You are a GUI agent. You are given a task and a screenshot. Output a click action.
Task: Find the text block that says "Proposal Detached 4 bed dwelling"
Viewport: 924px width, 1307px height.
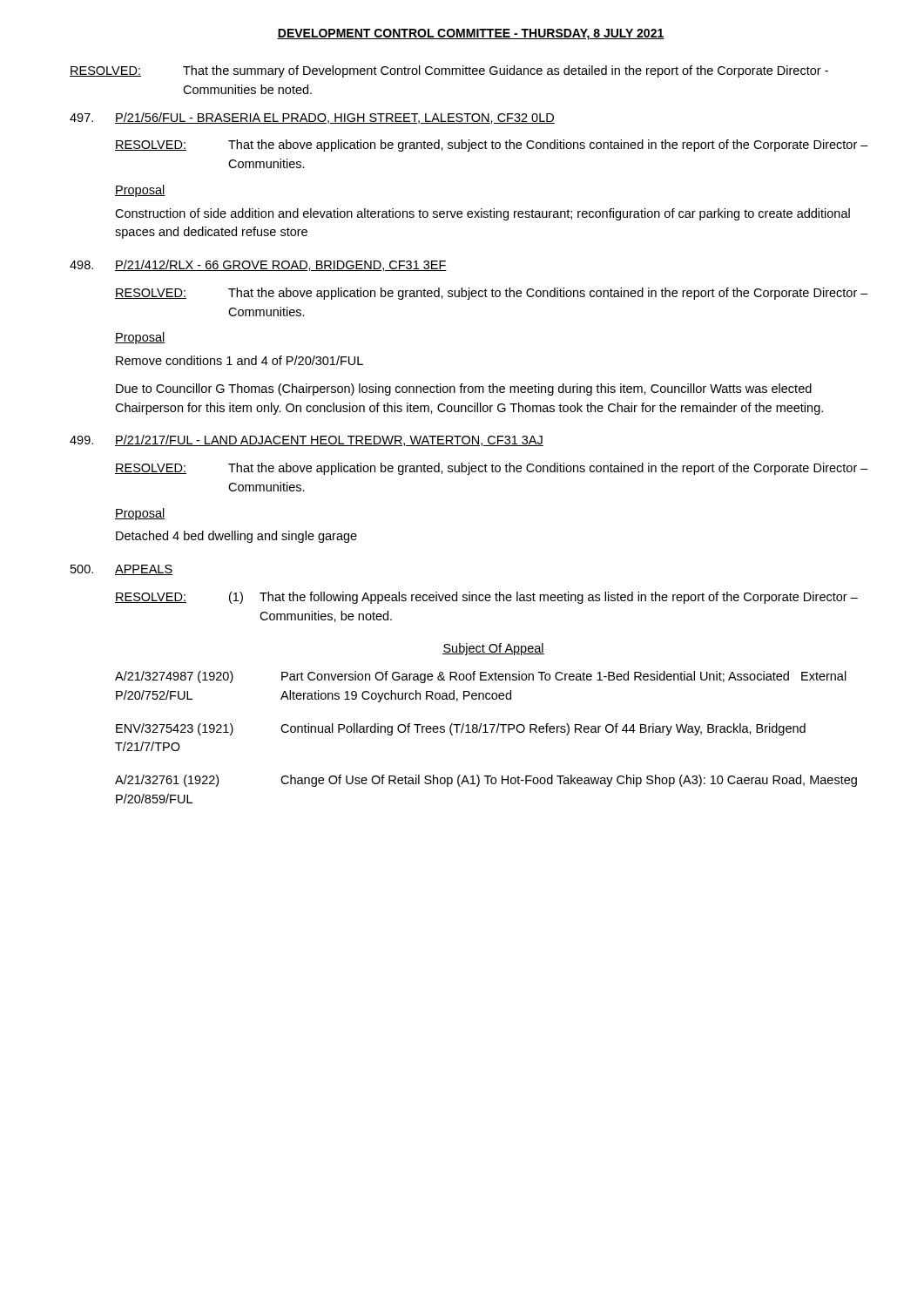[140, 514]
